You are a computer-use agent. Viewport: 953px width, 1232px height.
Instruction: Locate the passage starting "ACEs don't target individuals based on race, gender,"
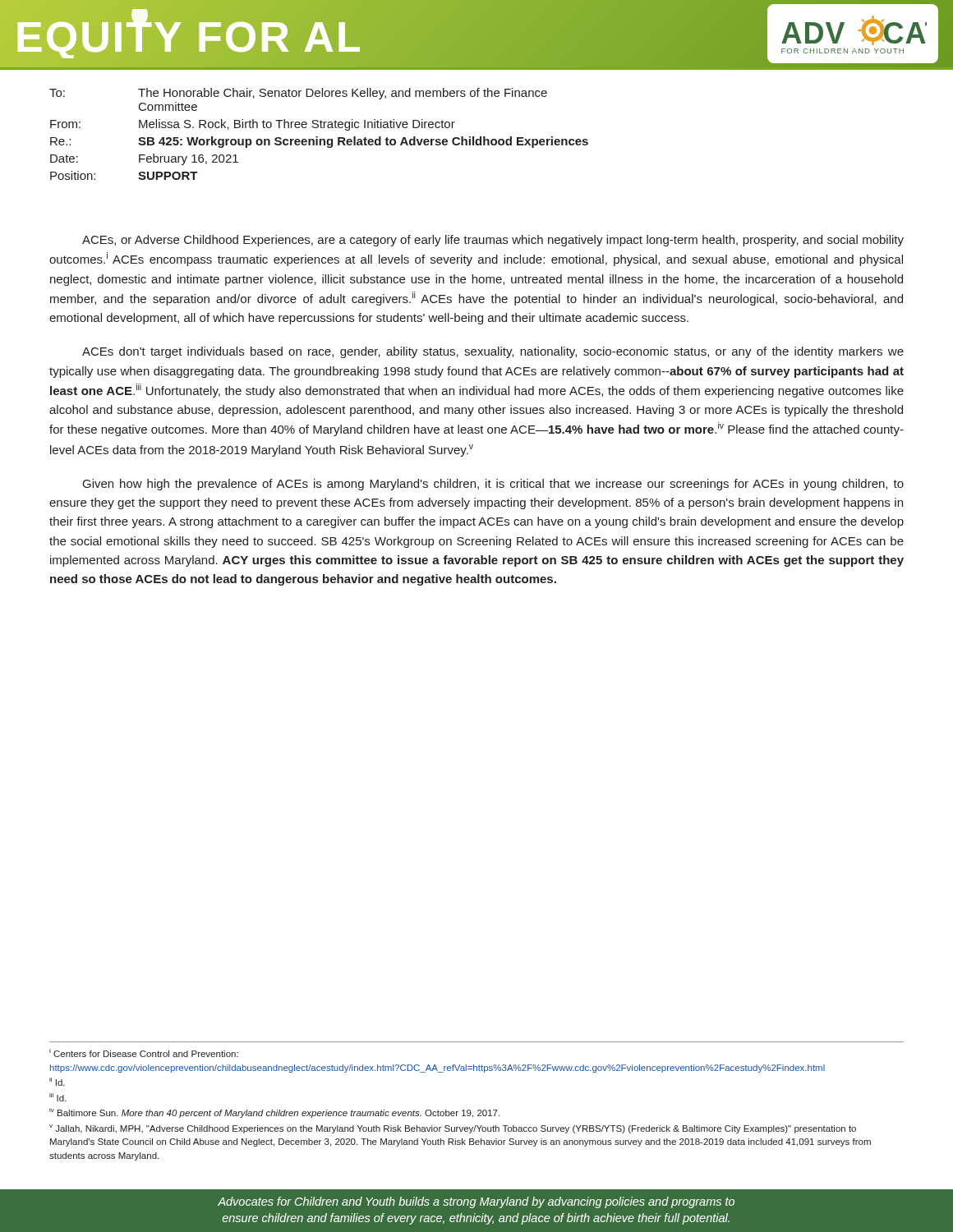[x=476, y=400]
